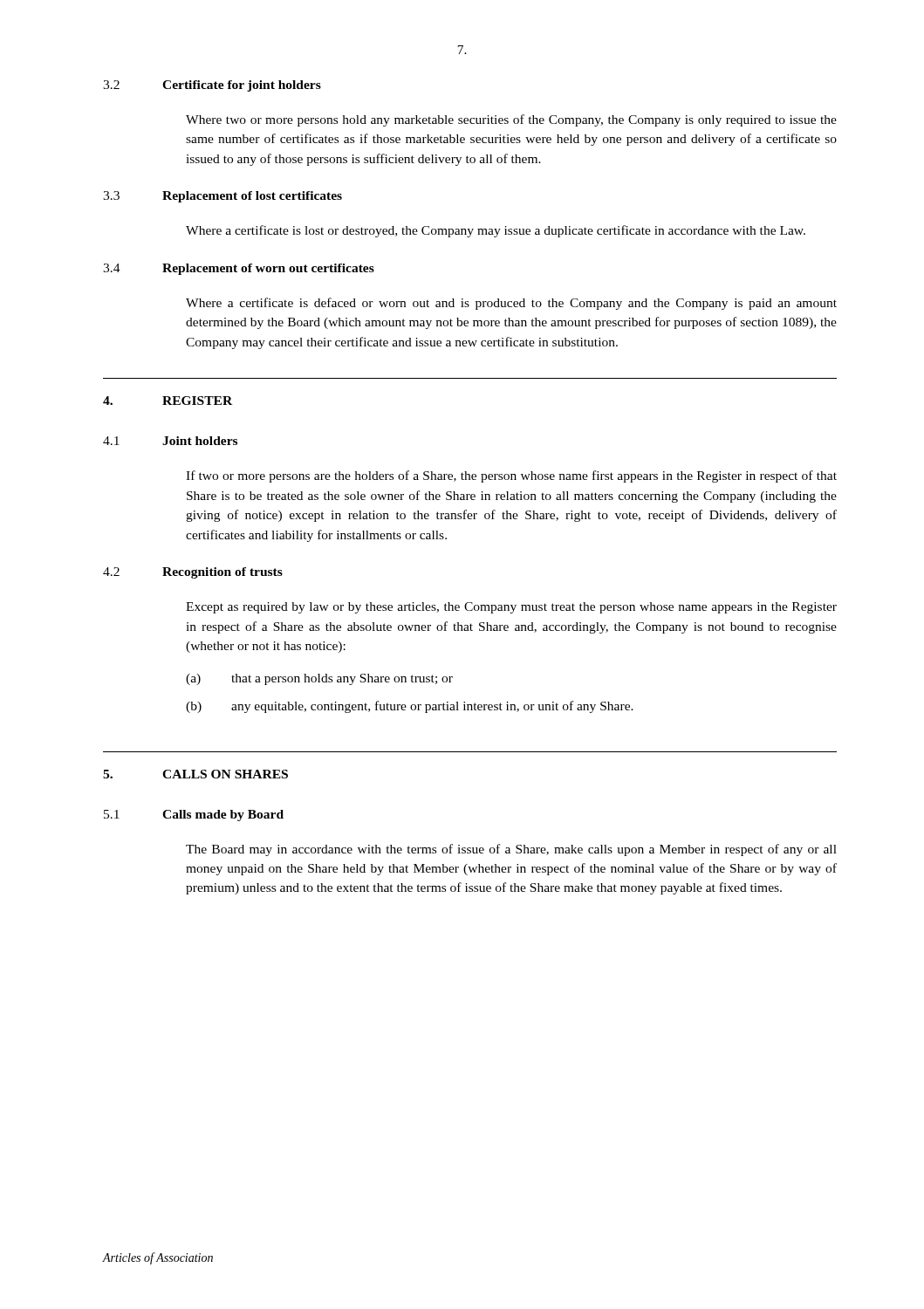Point to the text starting "Where a certificate is defaced"
The width and height of the screenshot is (924, 1309).
(511, 322)
